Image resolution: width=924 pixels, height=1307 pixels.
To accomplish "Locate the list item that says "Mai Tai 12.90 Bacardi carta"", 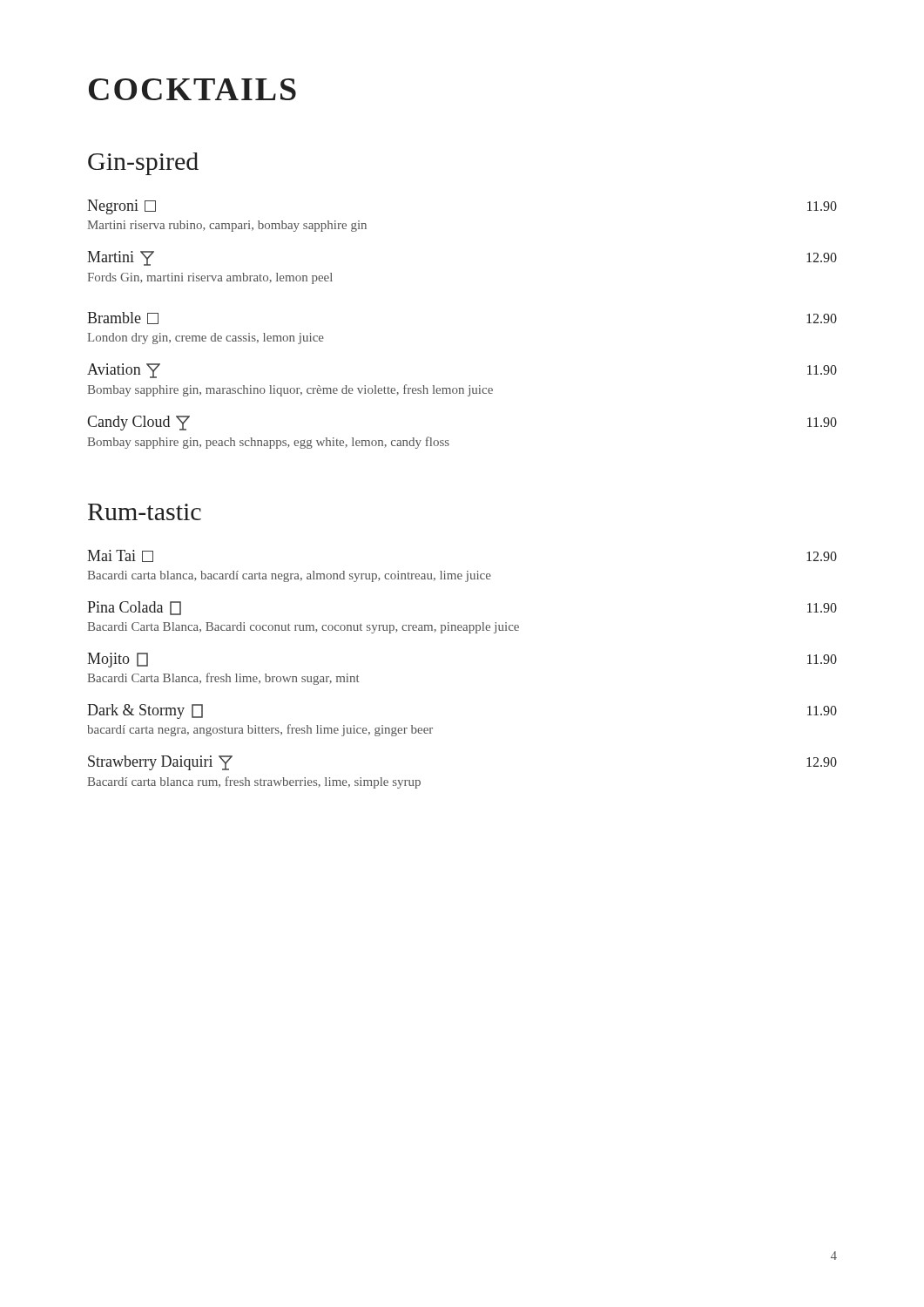I will [x=462, y=565].
